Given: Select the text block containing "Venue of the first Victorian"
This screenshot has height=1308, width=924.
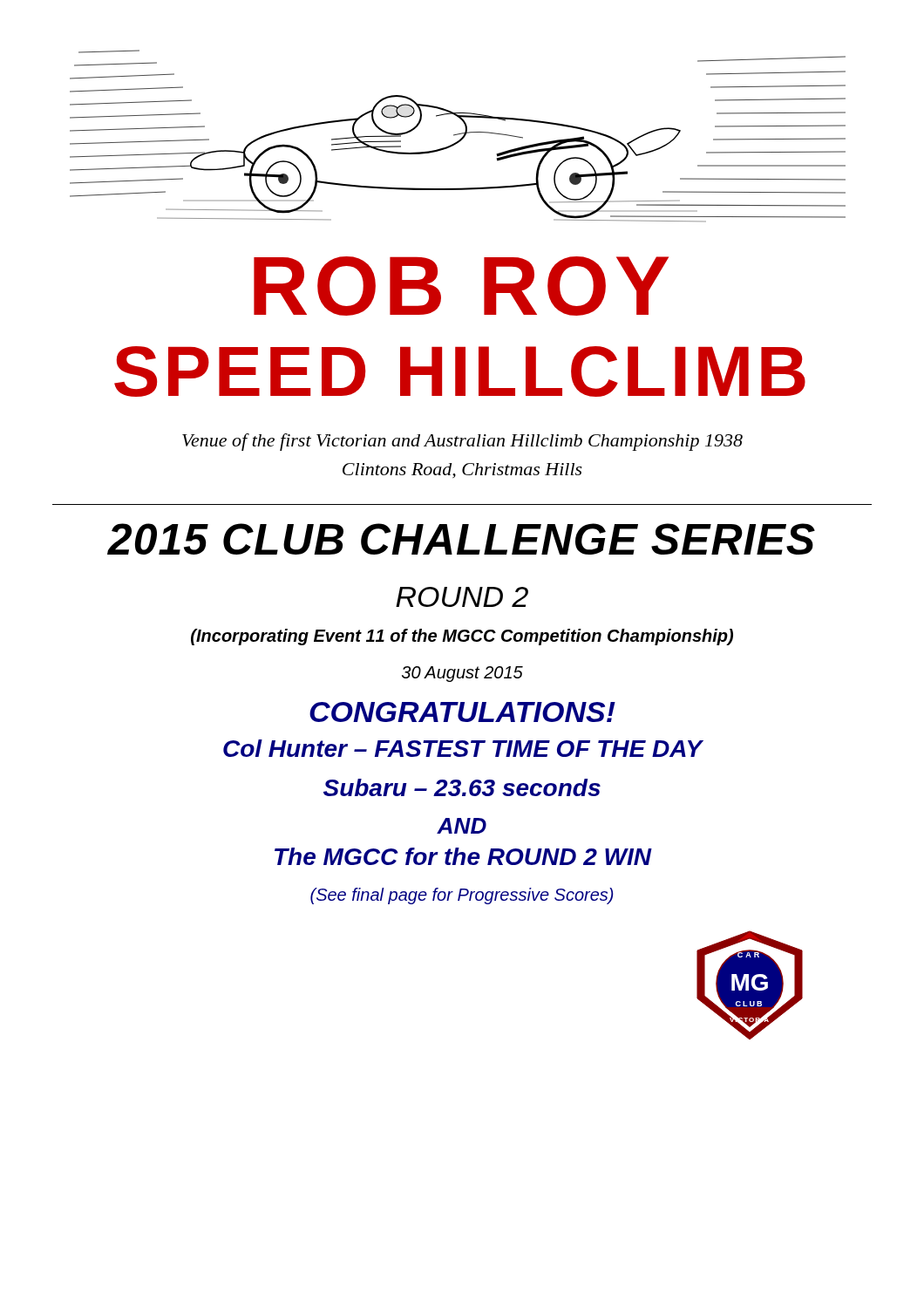Looking at the screenshot, I should coord(462,440).
